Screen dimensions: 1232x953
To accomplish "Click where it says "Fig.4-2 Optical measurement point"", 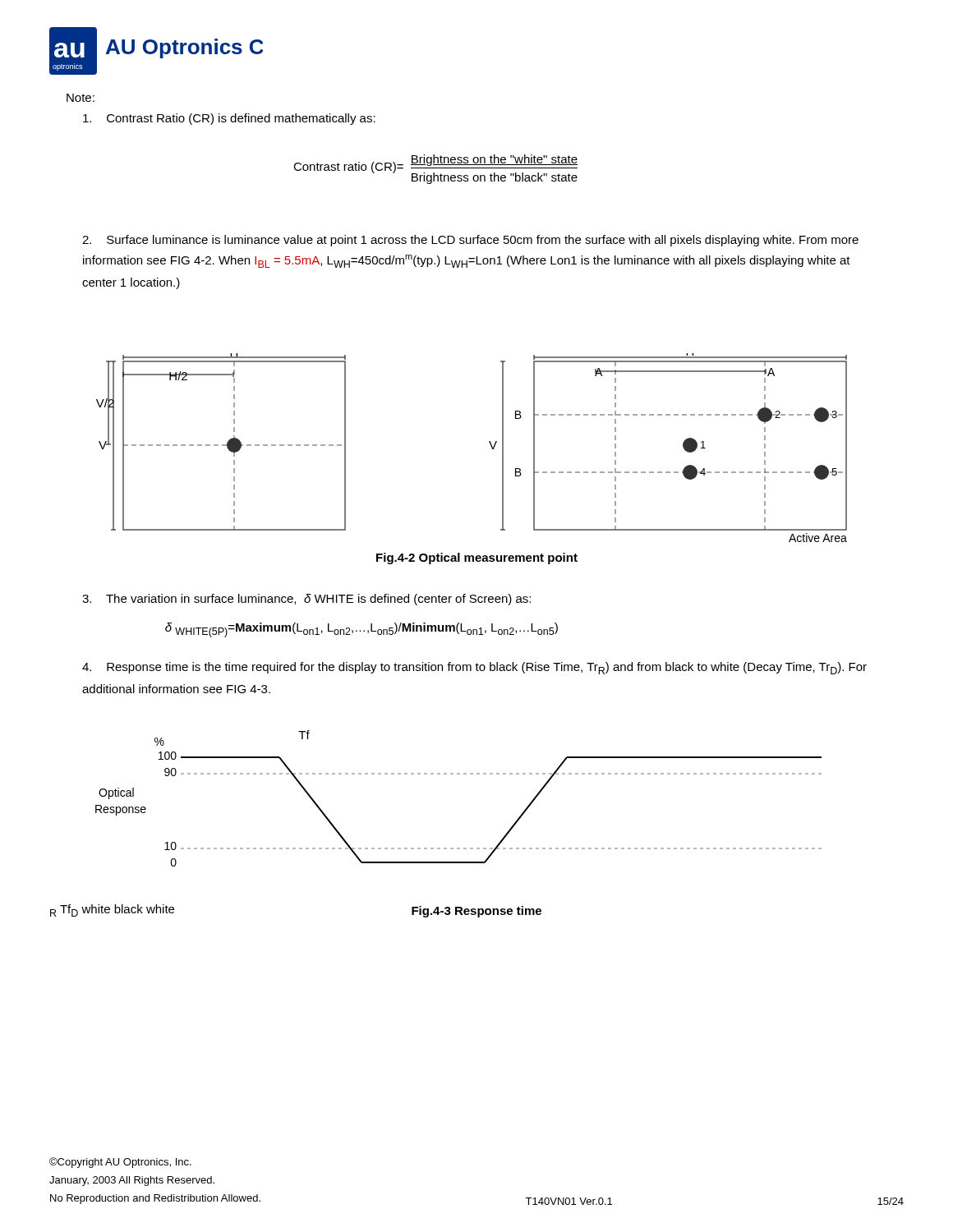I will click(x=476, y=557).
